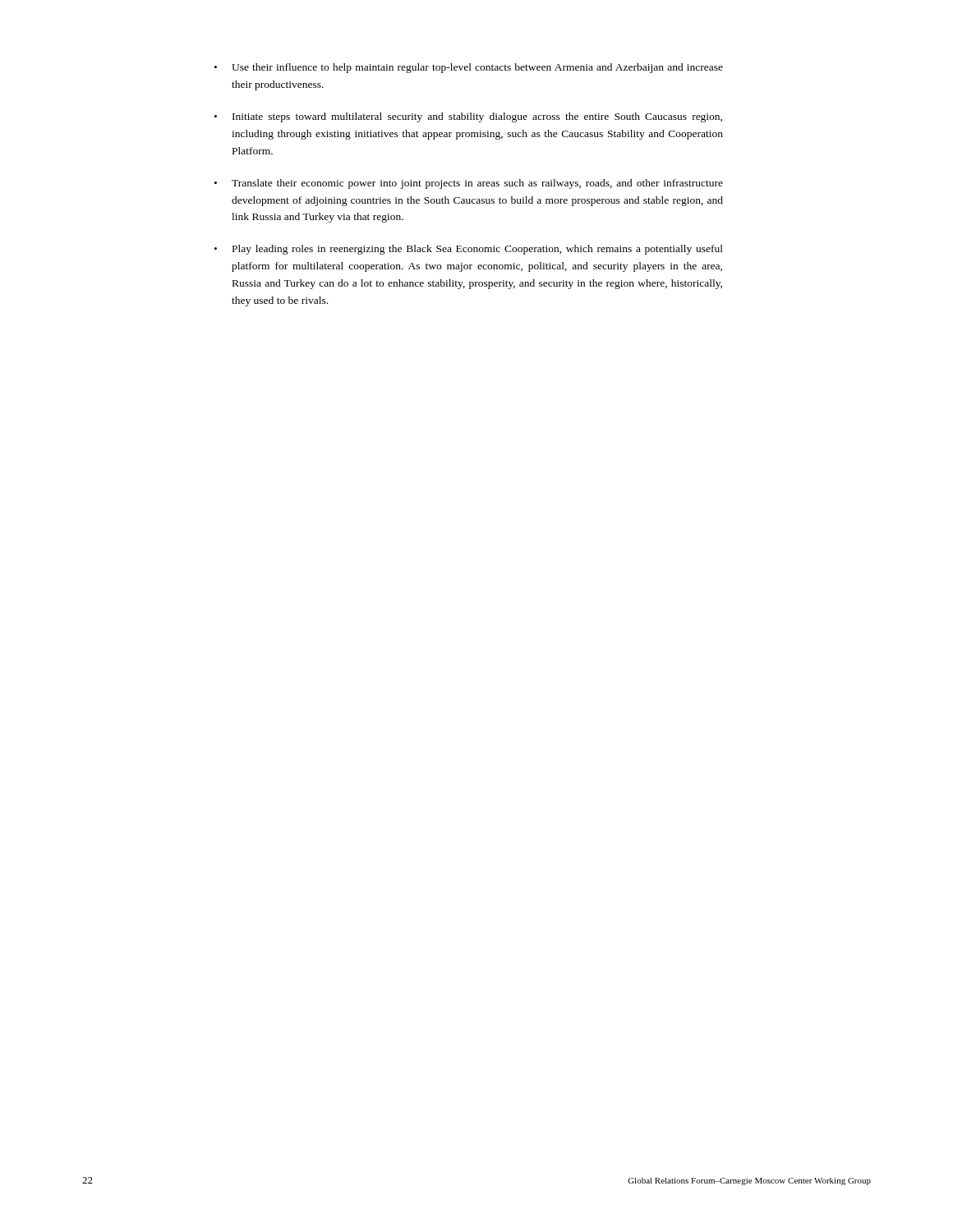Locate the region starting "• Initiate steps toward multilateral"
This screenshot has width=953, height=1232.
pyautogui.click(x=468, y=134)
